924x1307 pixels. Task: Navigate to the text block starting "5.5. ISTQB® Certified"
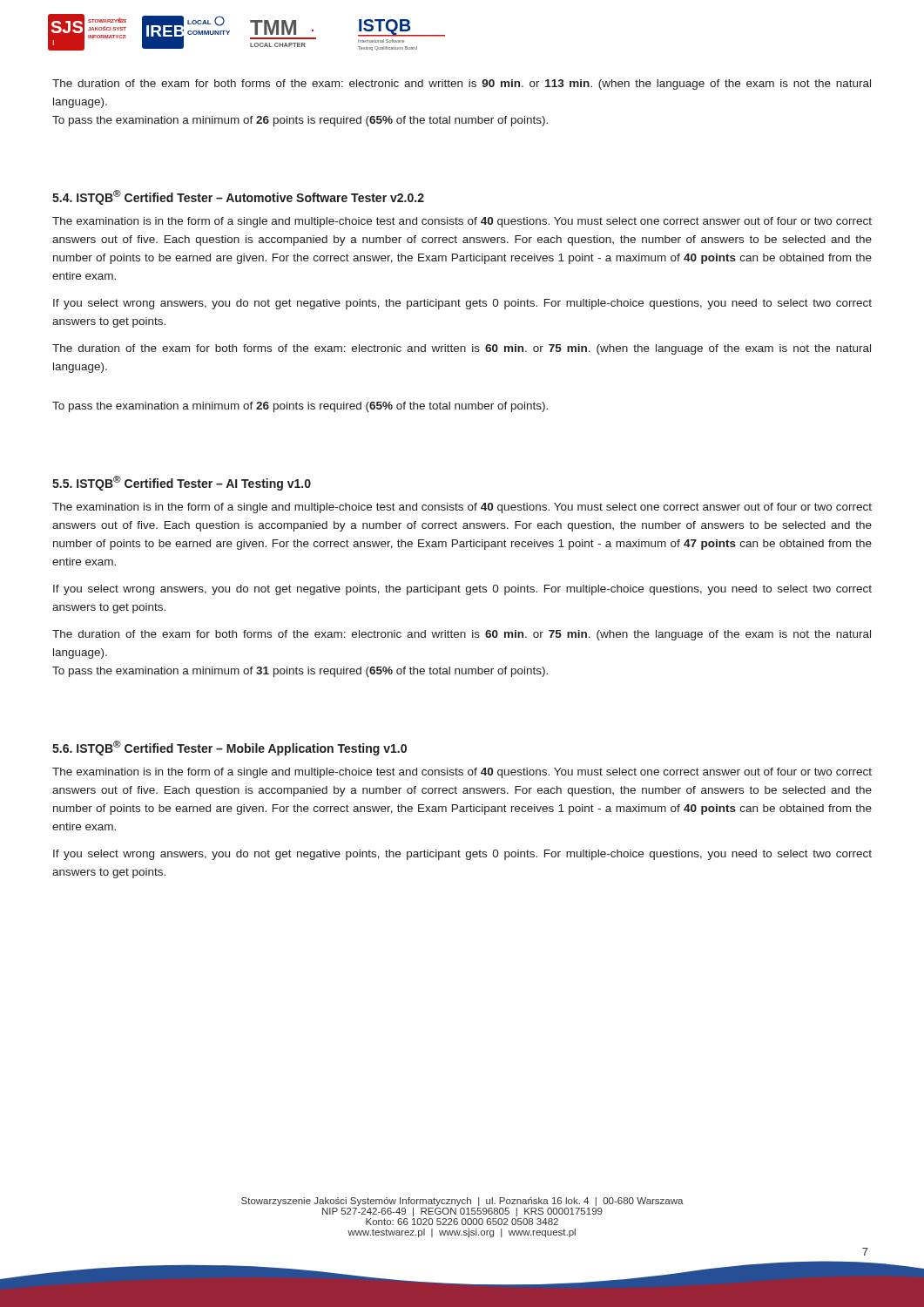[182, 481]
